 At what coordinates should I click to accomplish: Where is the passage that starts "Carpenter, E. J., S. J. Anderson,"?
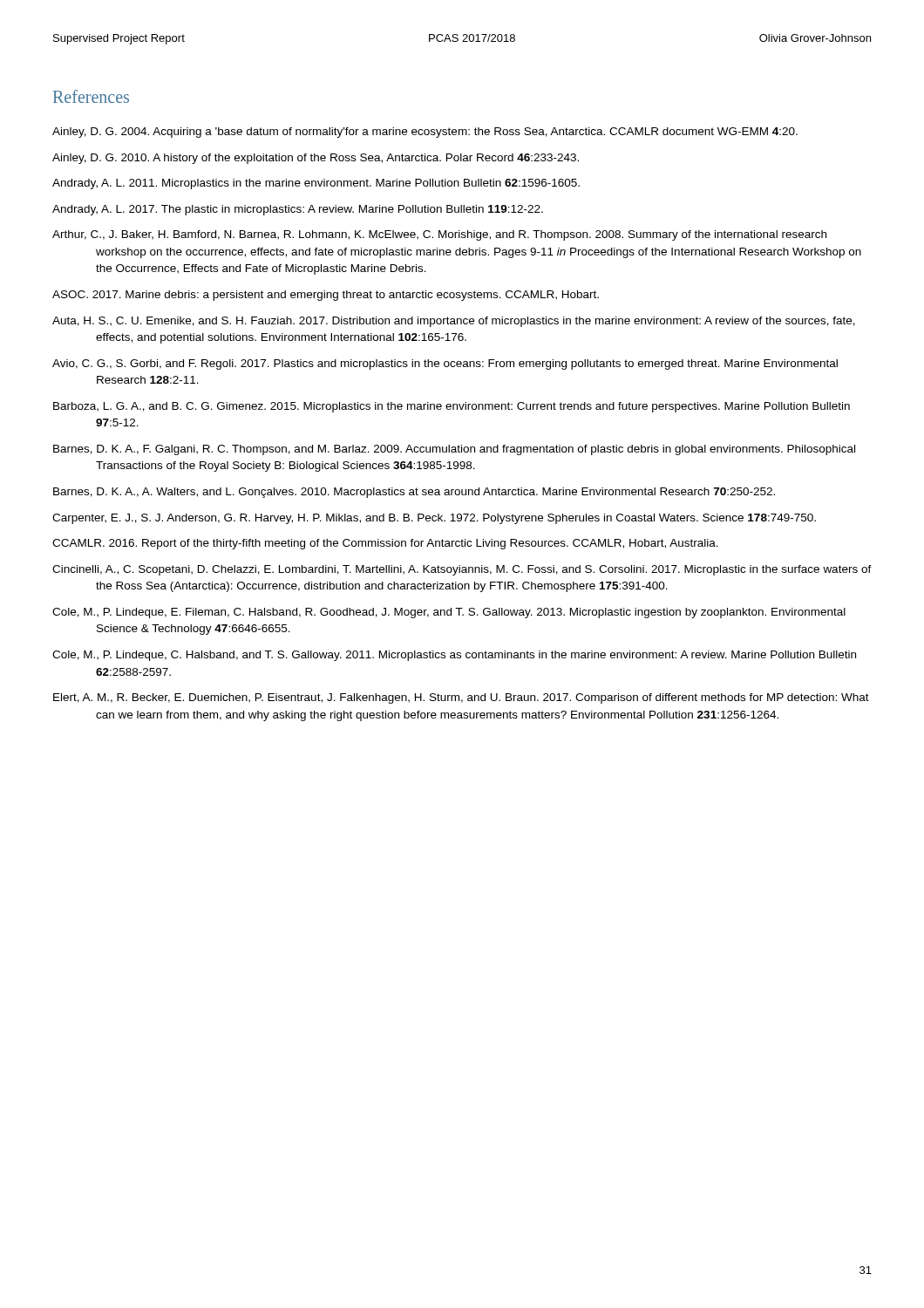point(435,517)
